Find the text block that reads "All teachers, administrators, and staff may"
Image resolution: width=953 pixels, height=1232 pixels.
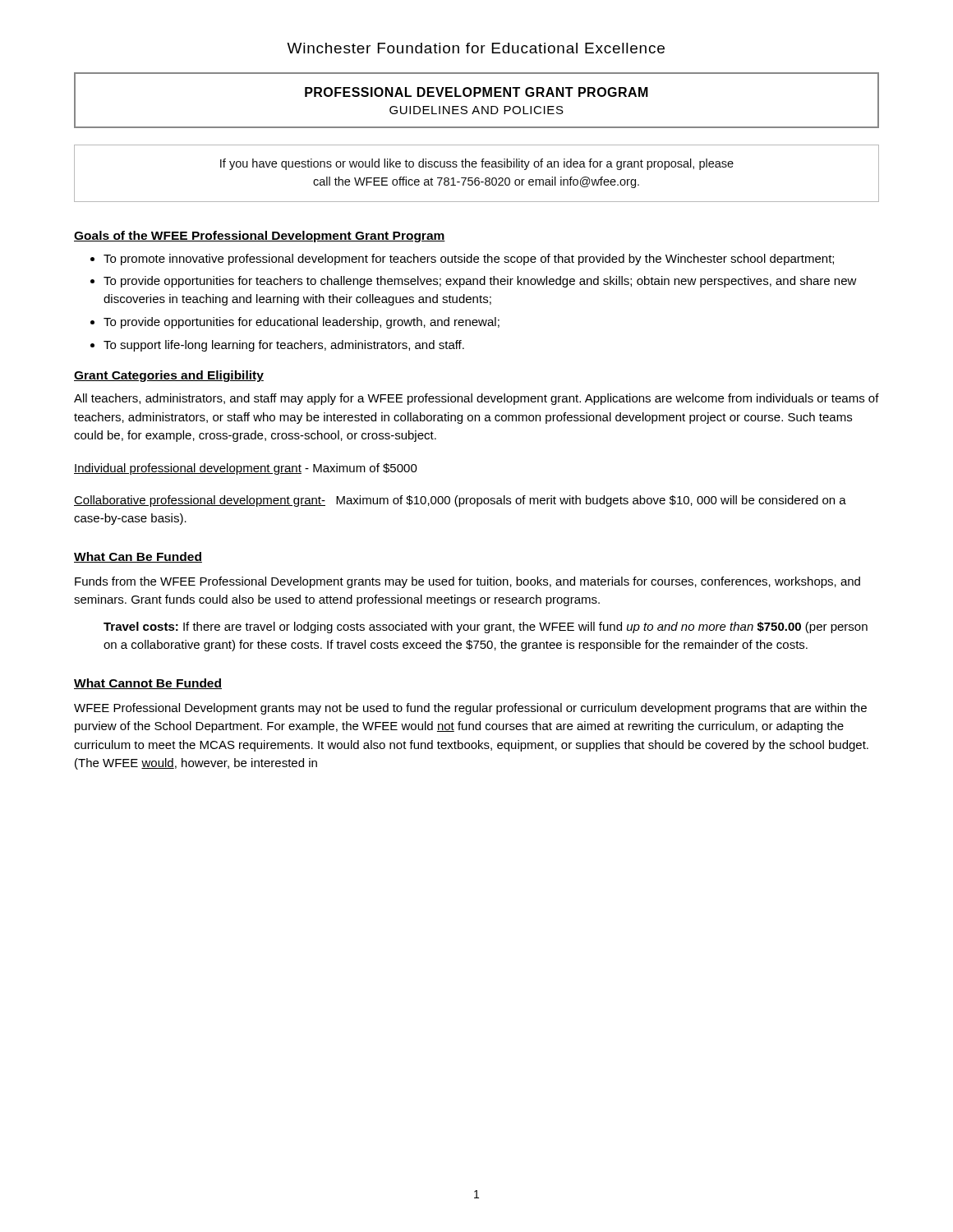pyautogui.click(x=476, y=417)
